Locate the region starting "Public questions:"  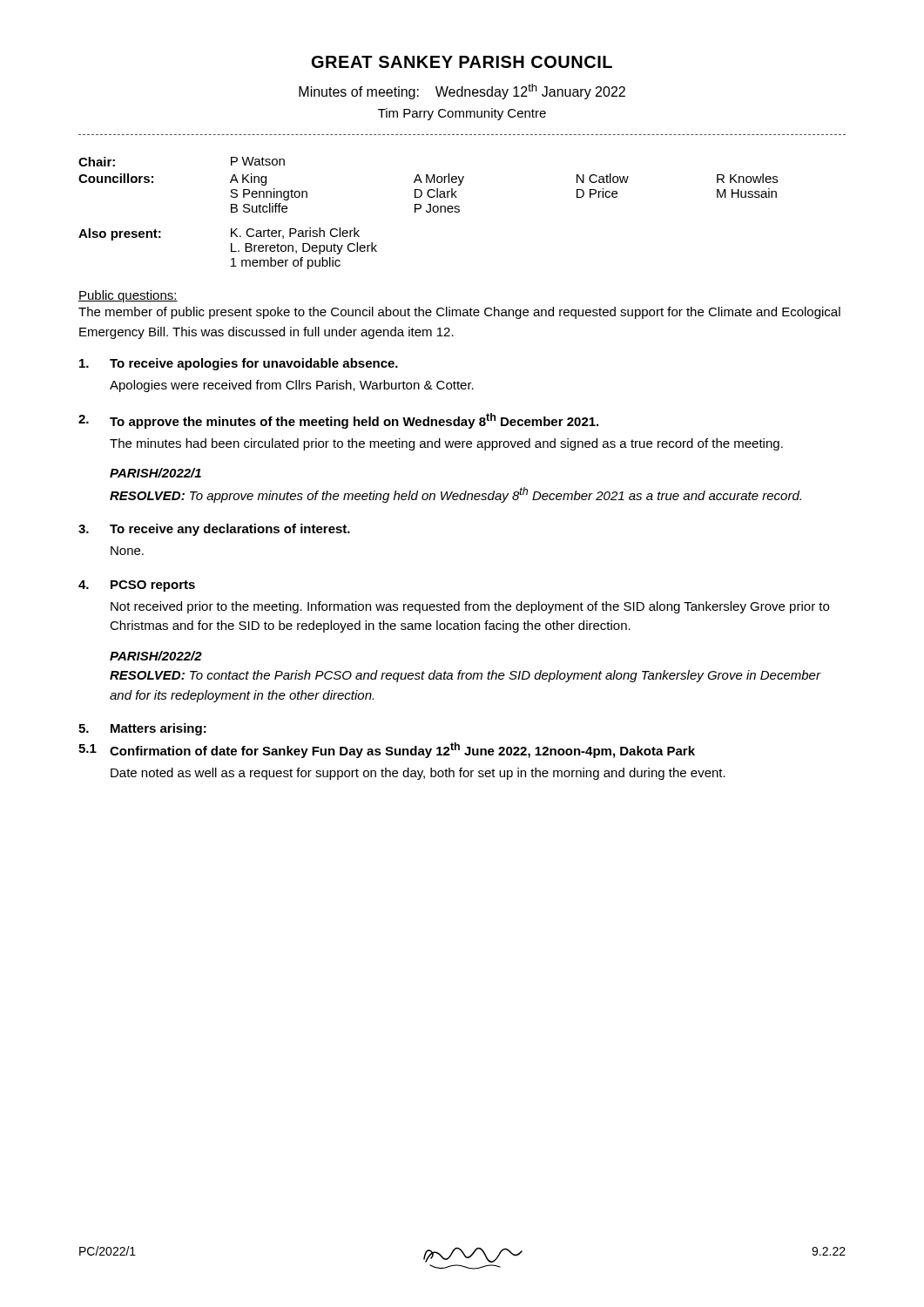128,295
